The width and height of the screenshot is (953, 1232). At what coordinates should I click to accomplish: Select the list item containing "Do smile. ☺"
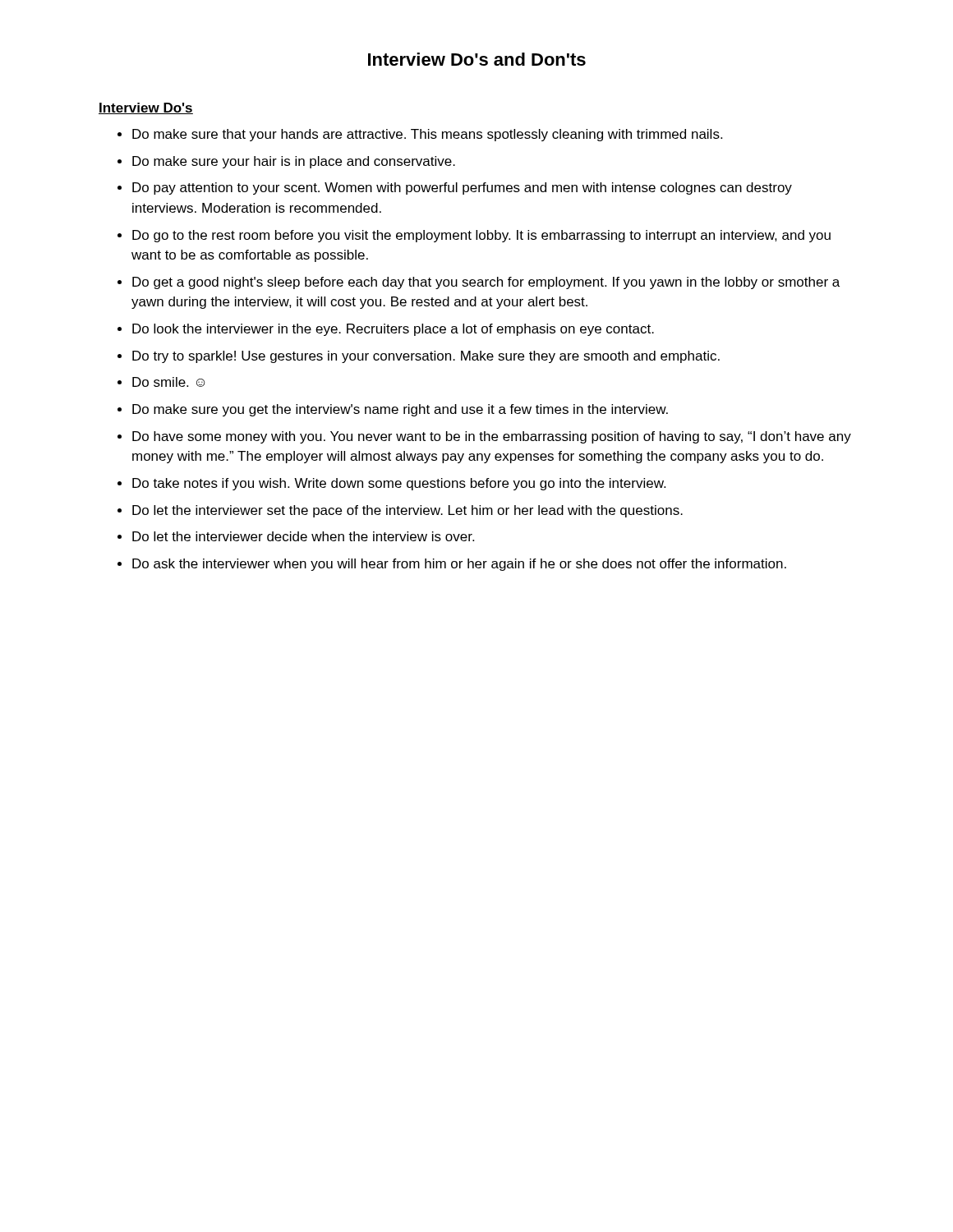[x=170, y=383]
